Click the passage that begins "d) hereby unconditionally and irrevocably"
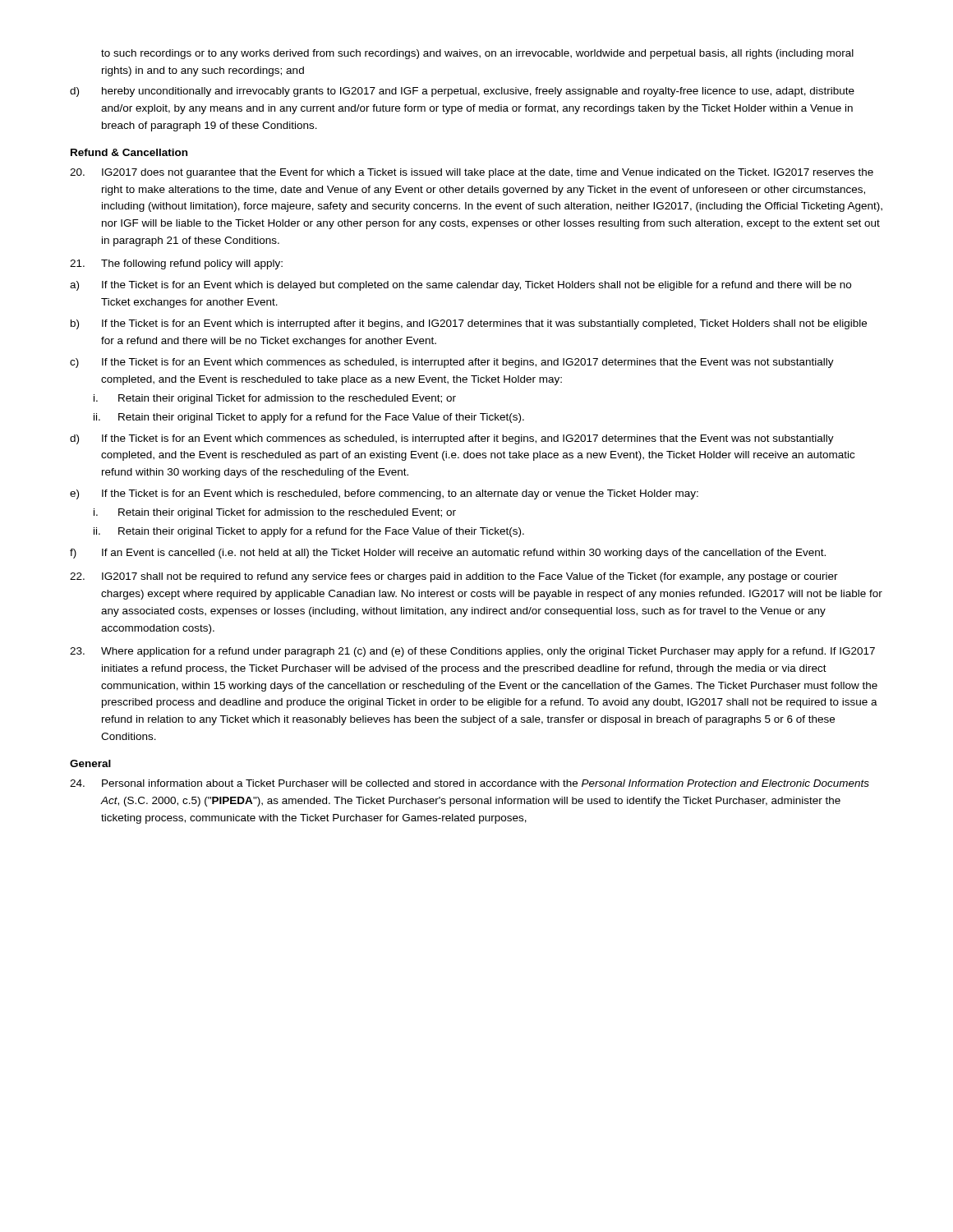Viewport: 953px width, 1232px height. [476, 109]
